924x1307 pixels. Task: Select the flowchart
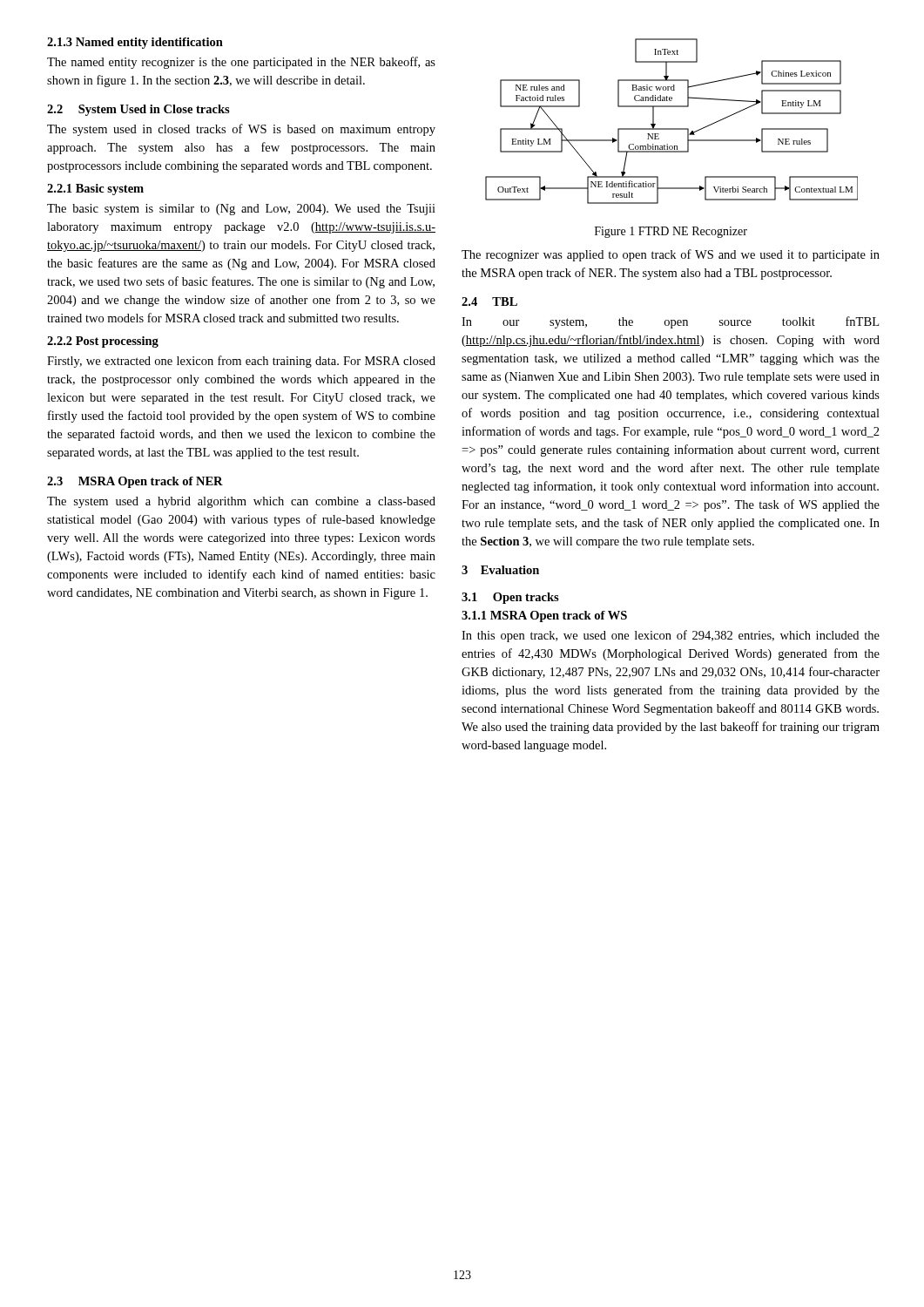(671, 128)
